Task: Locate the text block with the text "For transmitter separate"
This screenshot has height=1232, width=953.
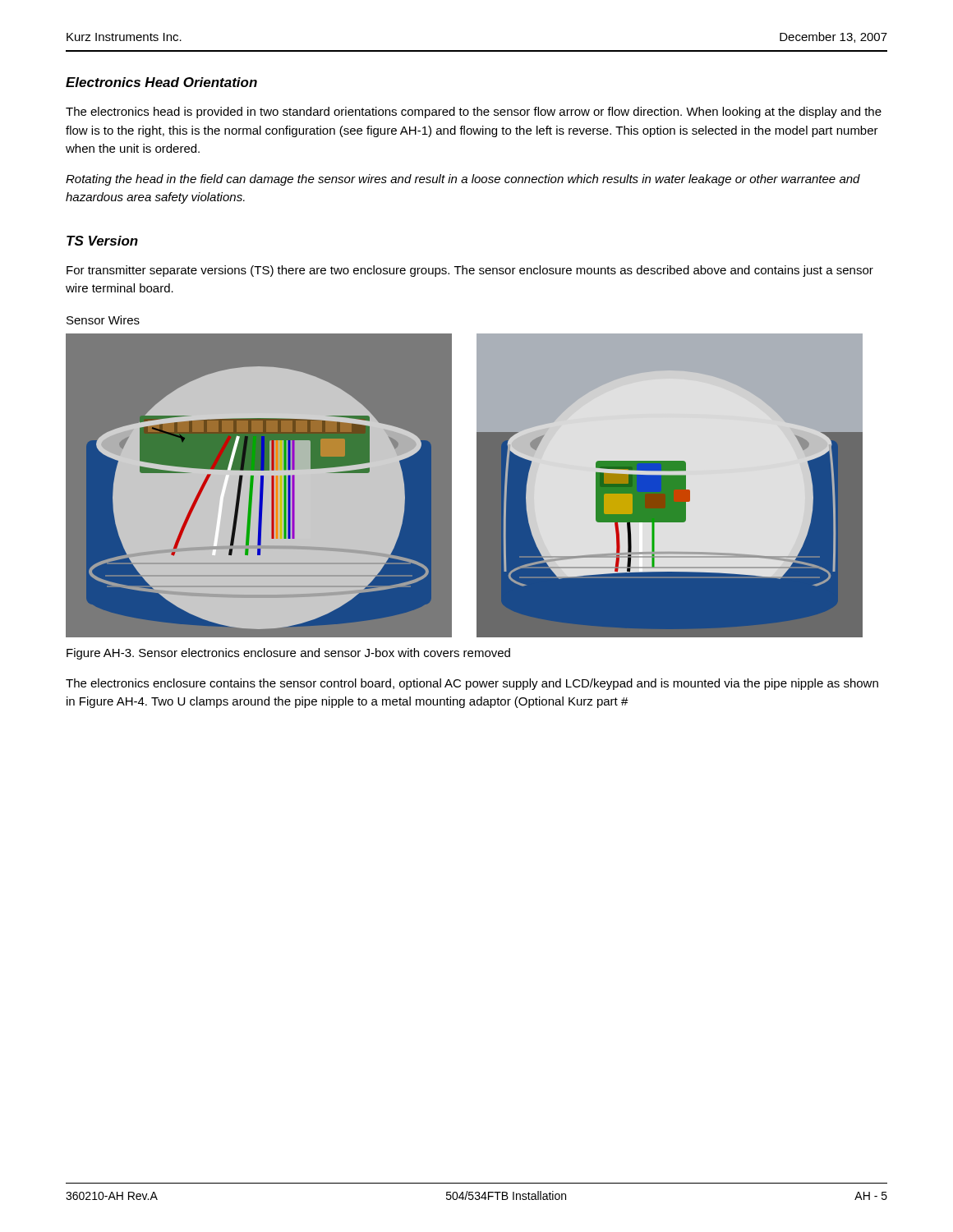Action: point(469,279)
